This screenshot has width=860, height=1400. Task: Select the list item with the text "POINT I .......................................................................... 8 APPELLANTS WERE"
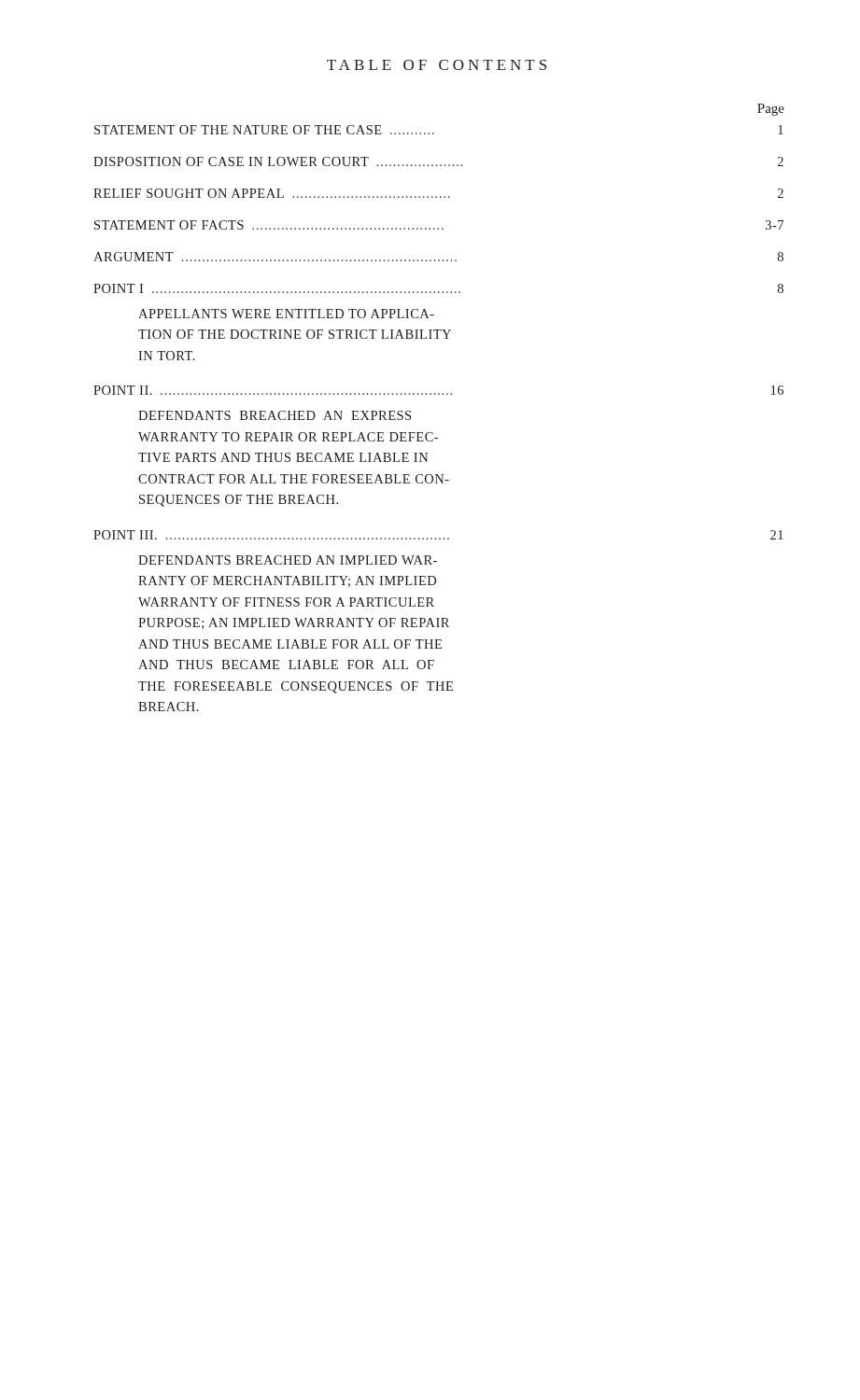pos(439,324)
